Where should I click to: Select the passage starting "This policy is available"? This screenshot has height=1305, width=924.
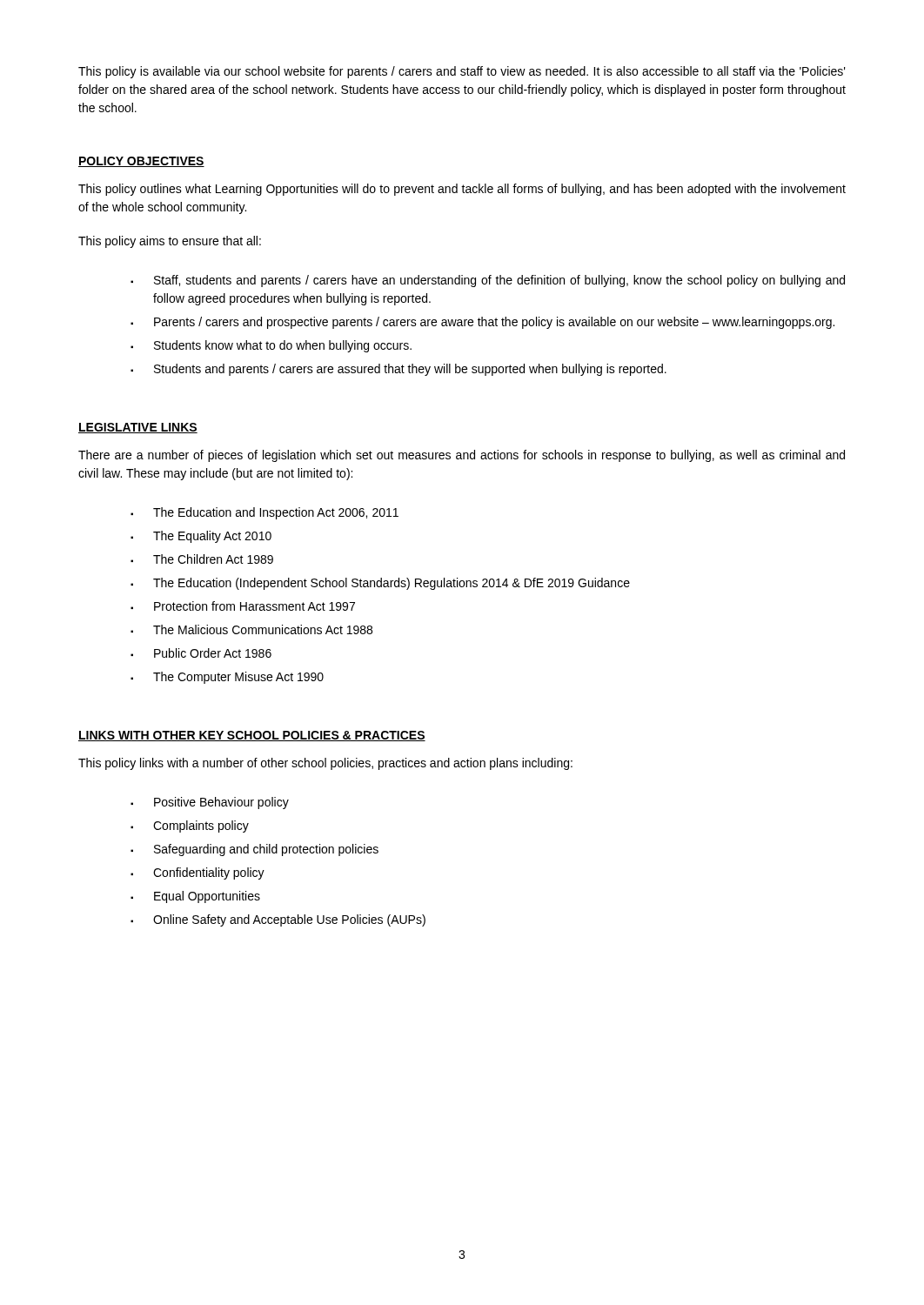(x=462, y=90)
